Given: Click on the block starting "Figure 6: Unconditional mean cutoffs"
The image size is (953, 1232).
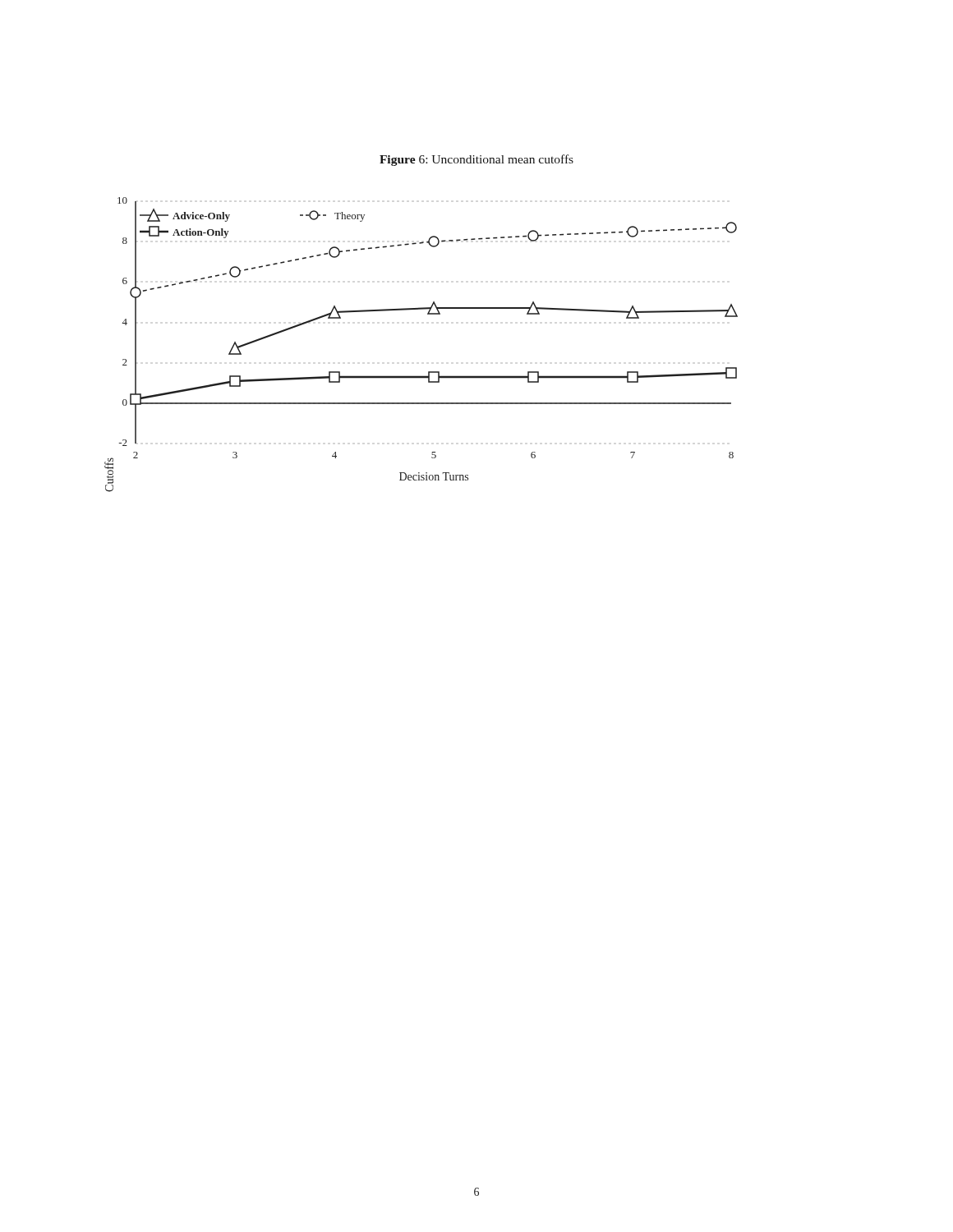Looking at the screenshot, I should click(x=476, y=159).
